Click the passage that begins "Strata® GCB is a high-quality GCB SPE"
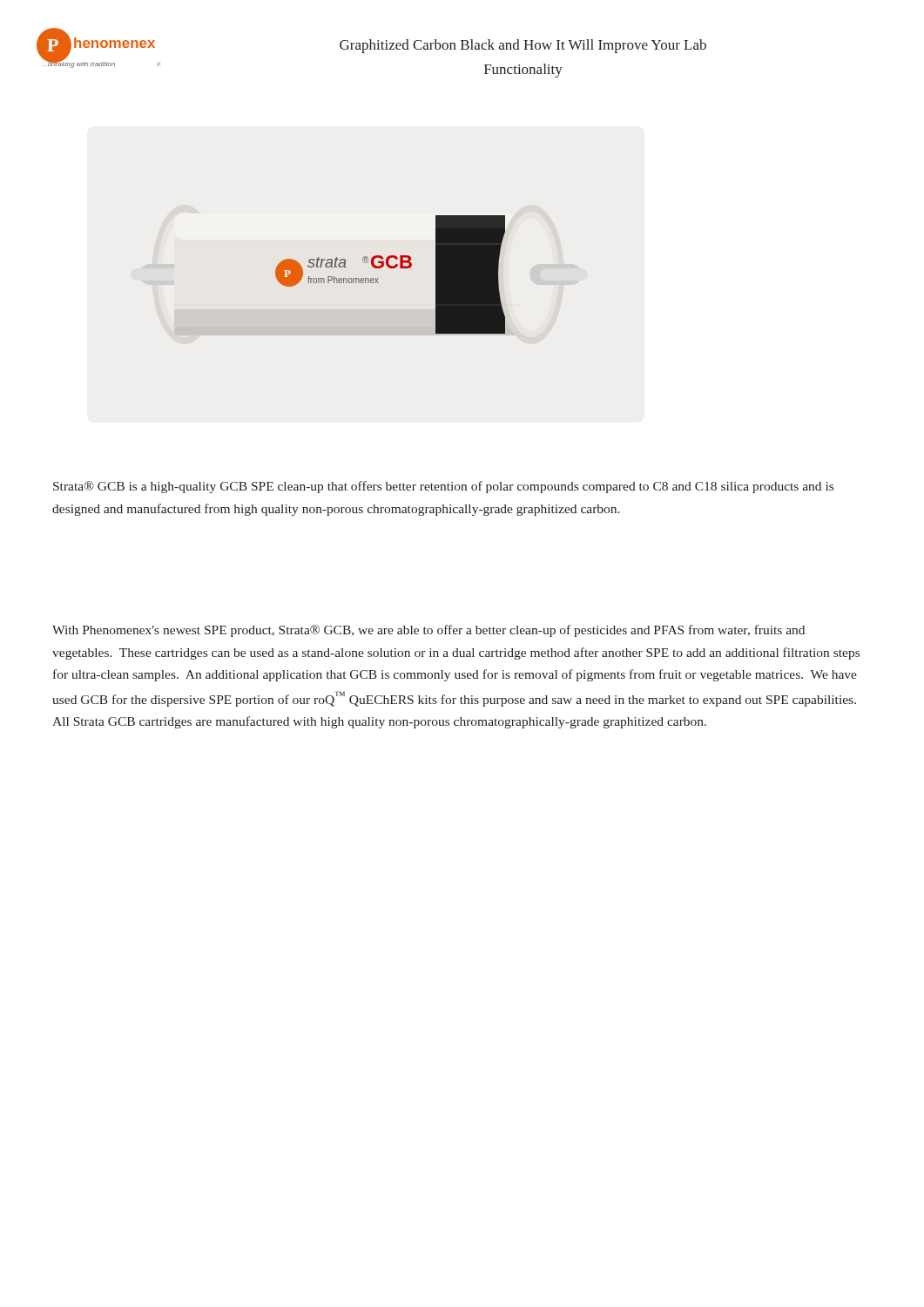The width and height of the screenshot is (924, 1307). pos(443,497)
